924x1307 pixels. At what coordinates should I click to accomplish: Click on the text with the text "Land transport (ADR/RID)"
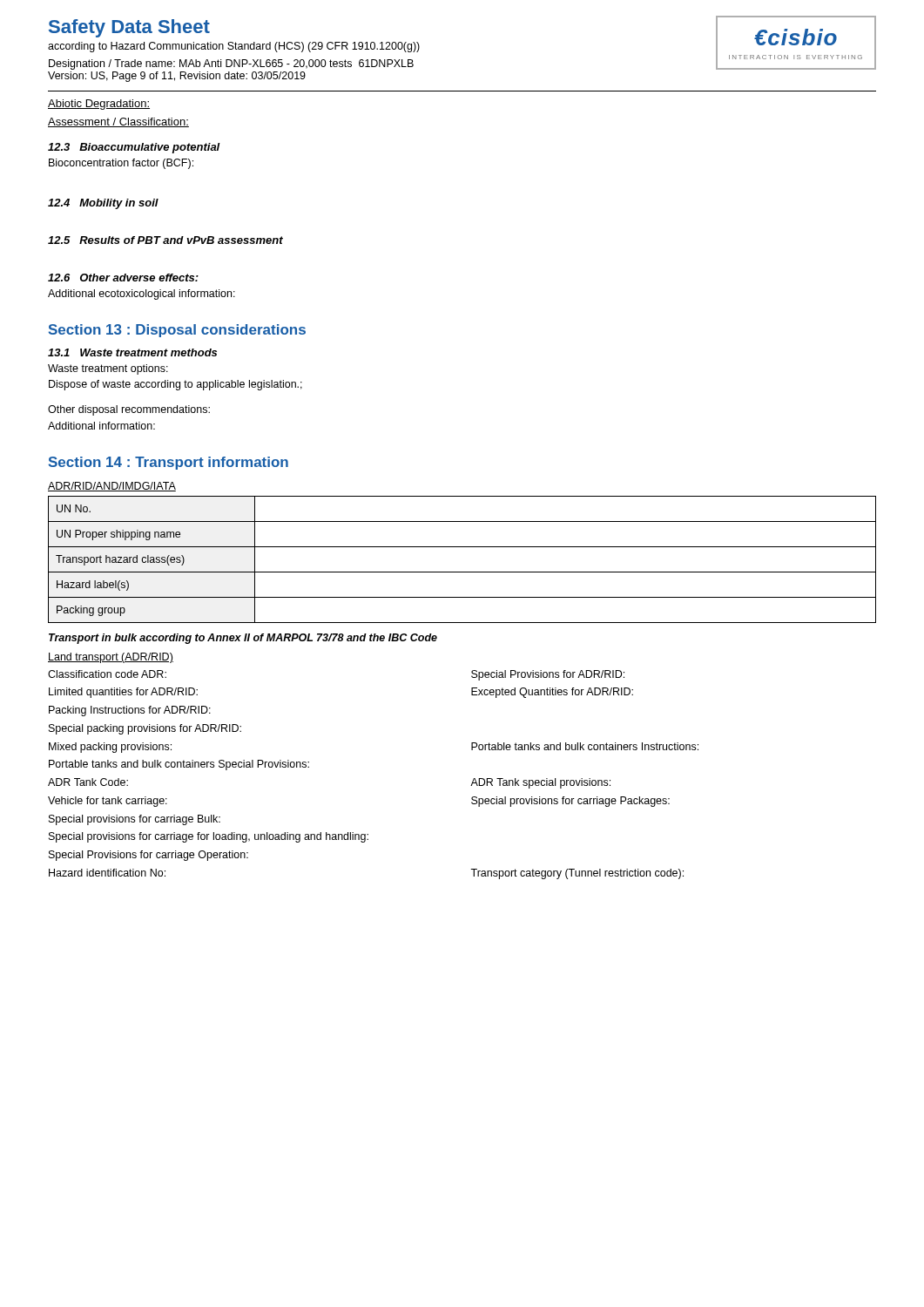point(111,657)
